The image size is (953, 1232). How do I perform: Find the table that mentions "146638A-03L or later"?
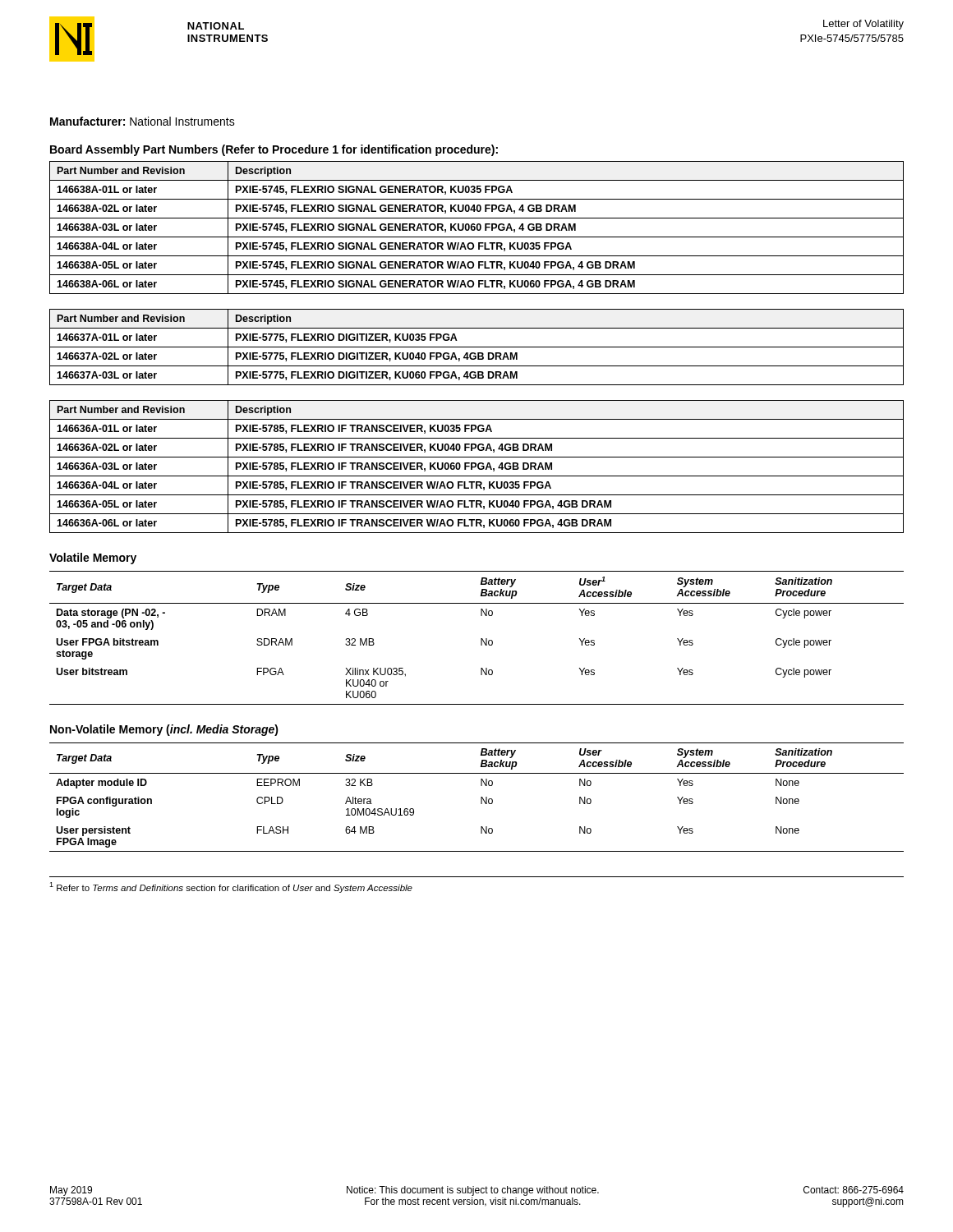pos(476,228)
